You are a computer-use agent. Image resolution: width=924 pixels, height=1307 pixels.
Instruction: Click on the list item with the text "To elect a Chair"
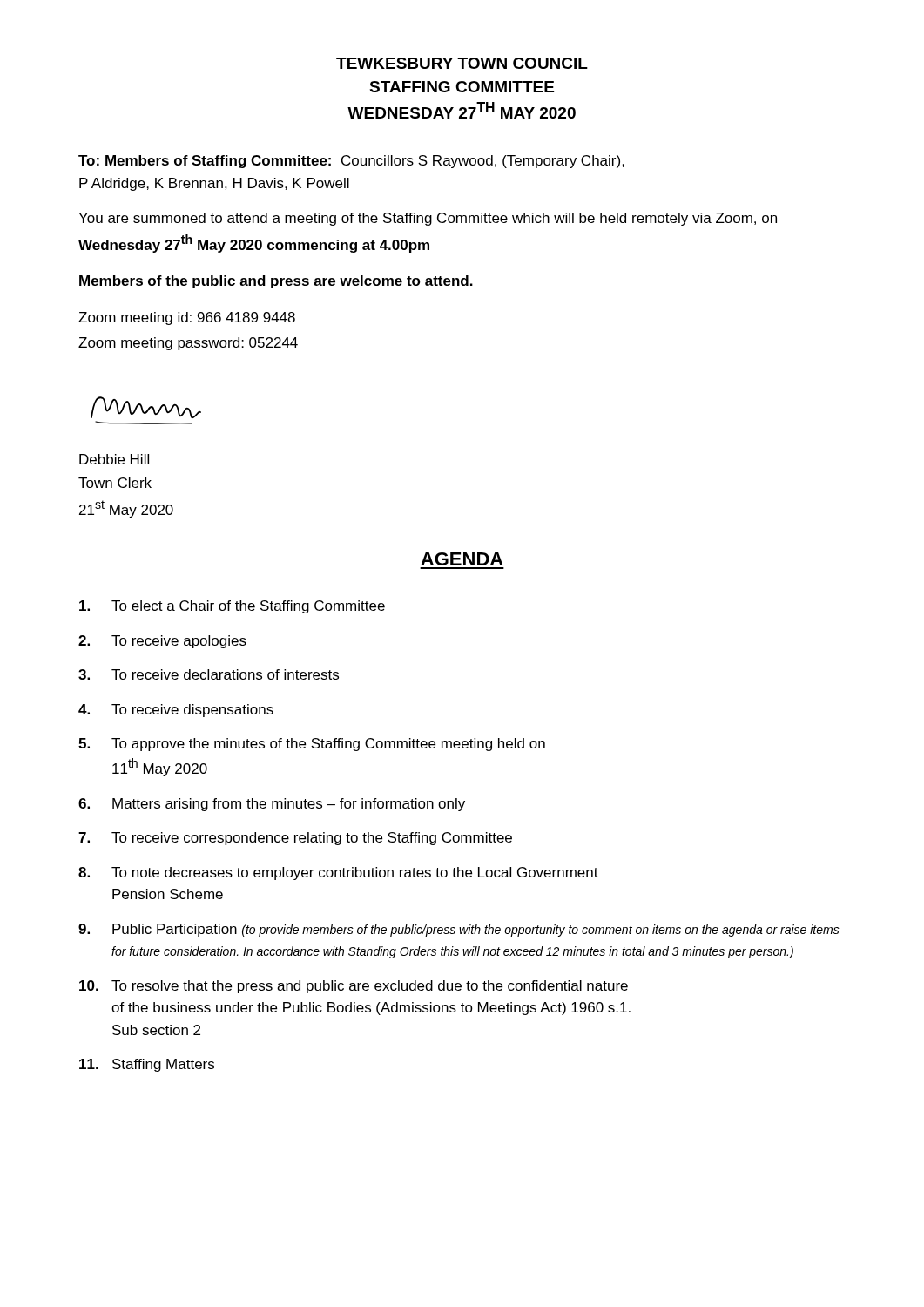(x=232, y=607)
